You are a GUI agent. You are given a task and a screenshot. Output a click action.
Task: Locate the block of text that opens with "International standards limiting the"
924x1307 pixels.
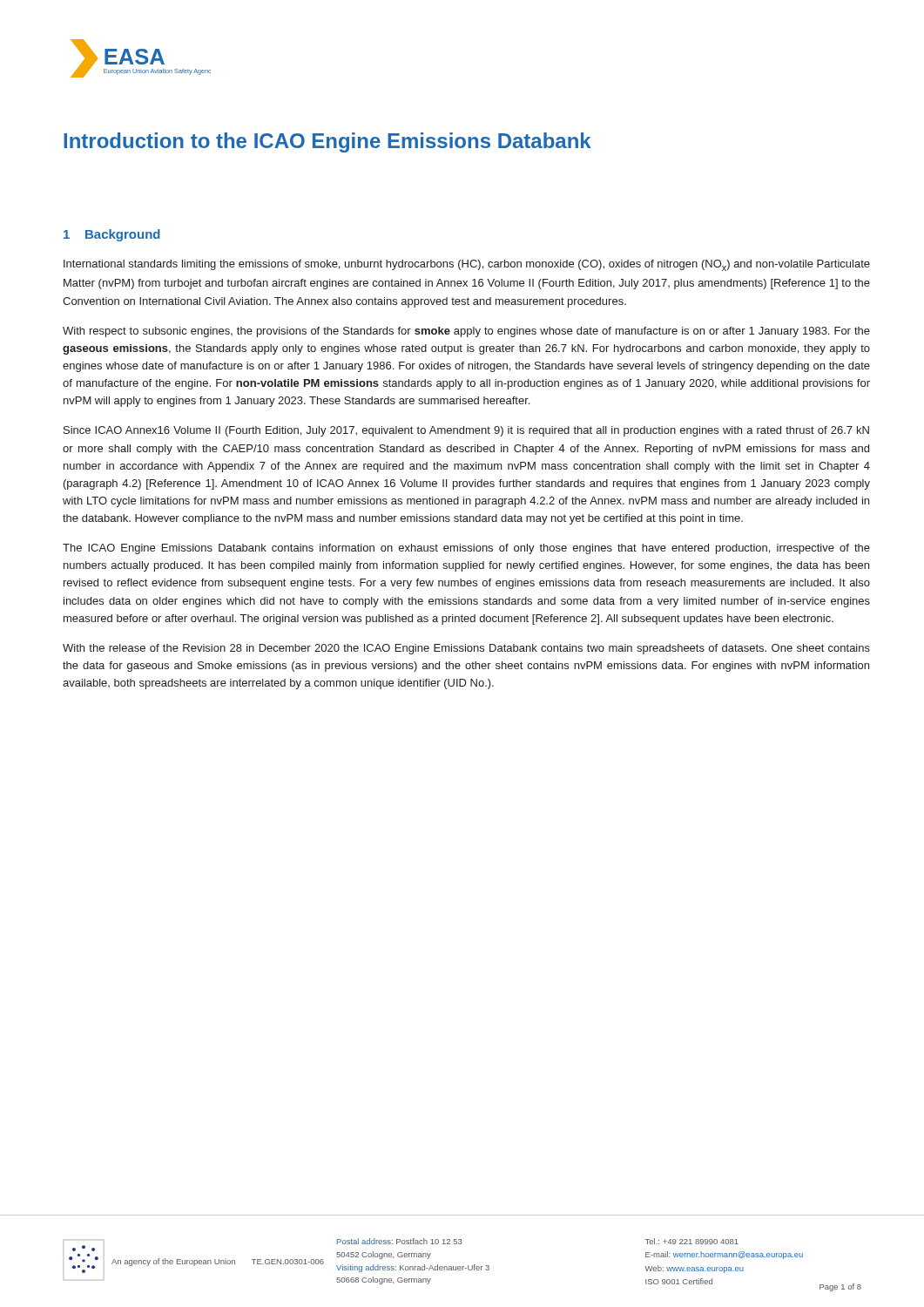pyautogui.click(x=466, y=282)
